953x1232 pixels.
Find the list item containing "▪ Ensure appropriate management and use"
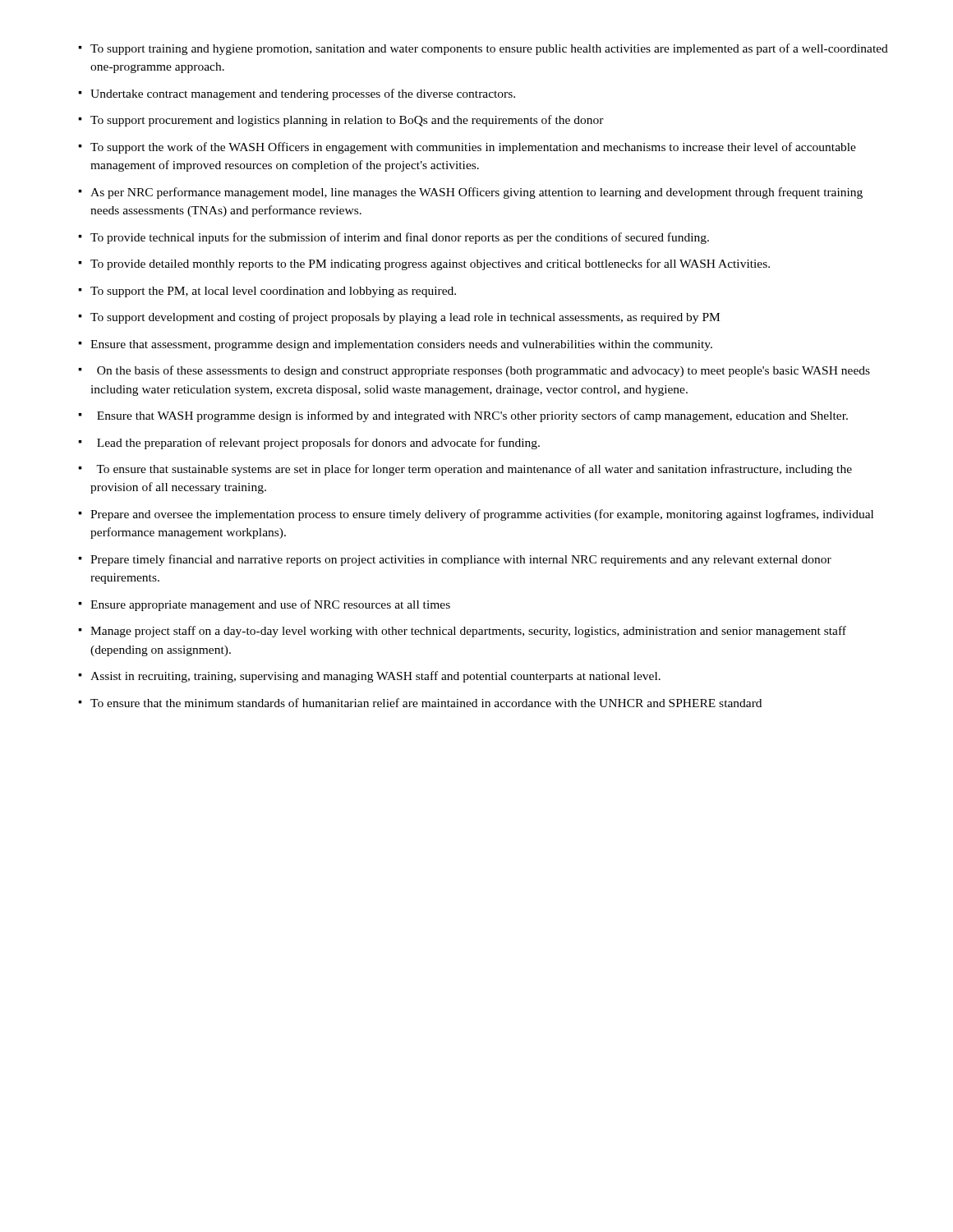pos(264,605)
